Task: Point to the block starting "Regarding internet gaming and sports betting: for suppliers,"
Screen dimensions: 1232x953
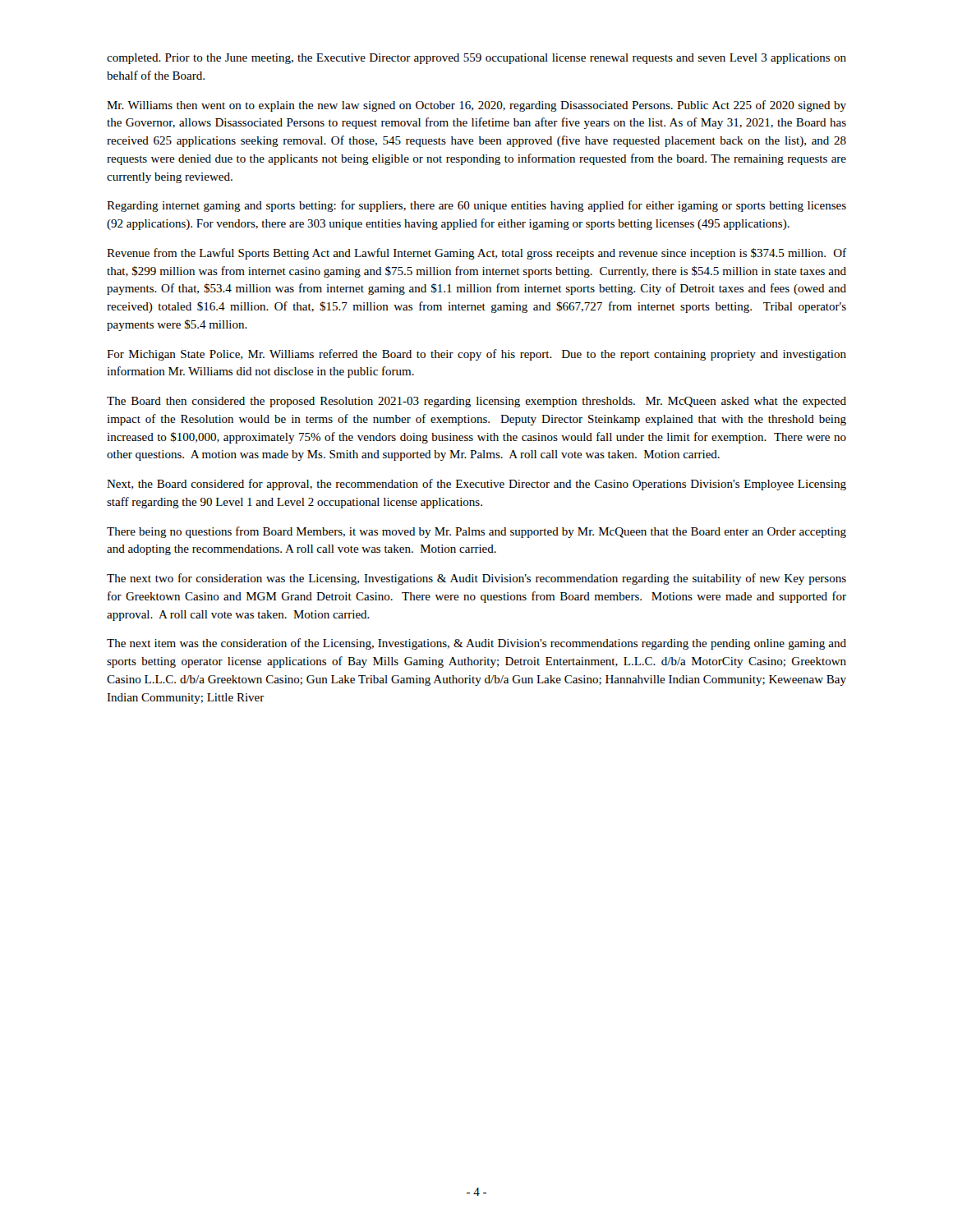Action: click(x=476, y=214)
